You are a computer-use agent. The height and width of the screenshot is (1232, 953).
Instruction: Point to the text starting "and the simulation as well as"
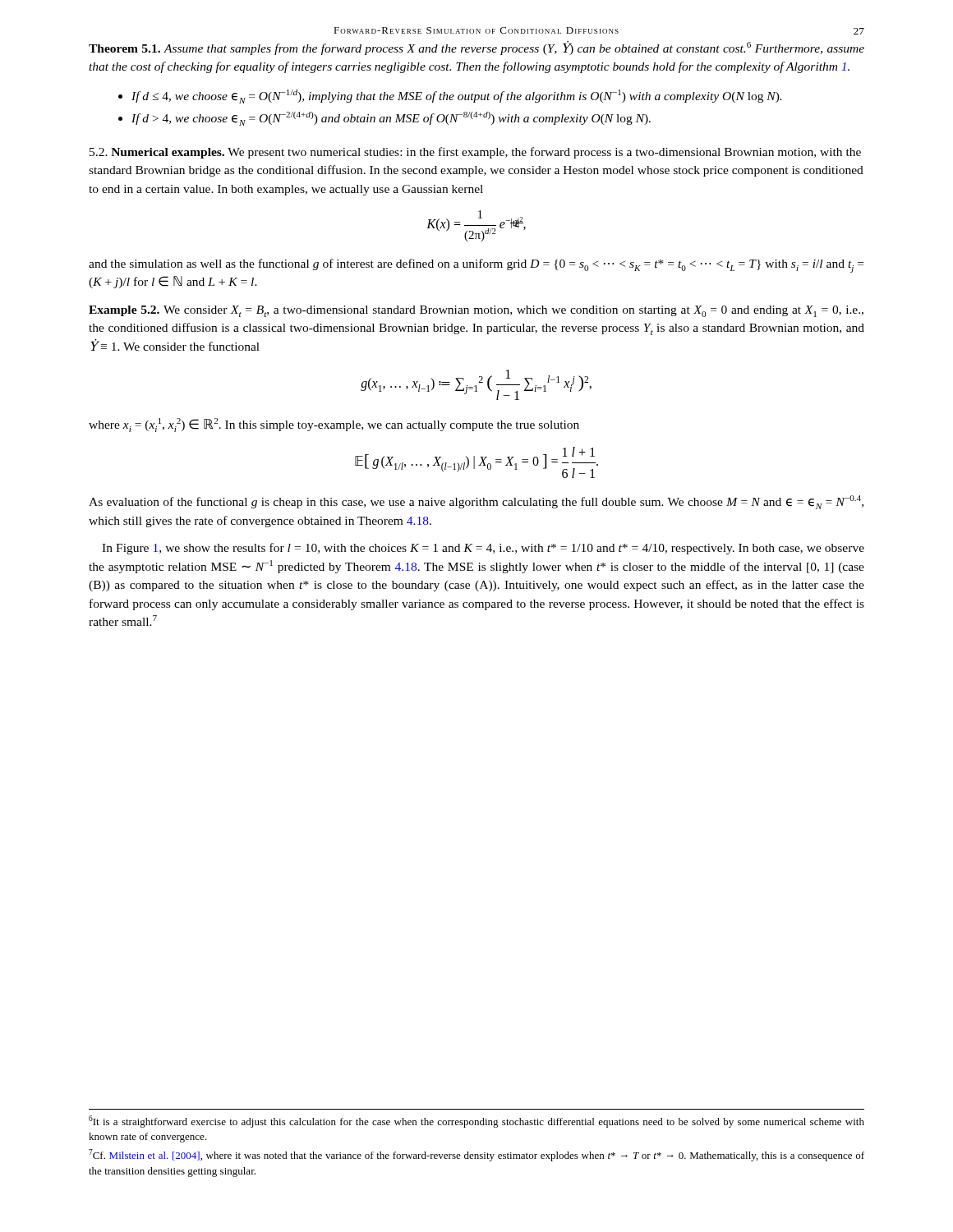[x=476, y=272]
